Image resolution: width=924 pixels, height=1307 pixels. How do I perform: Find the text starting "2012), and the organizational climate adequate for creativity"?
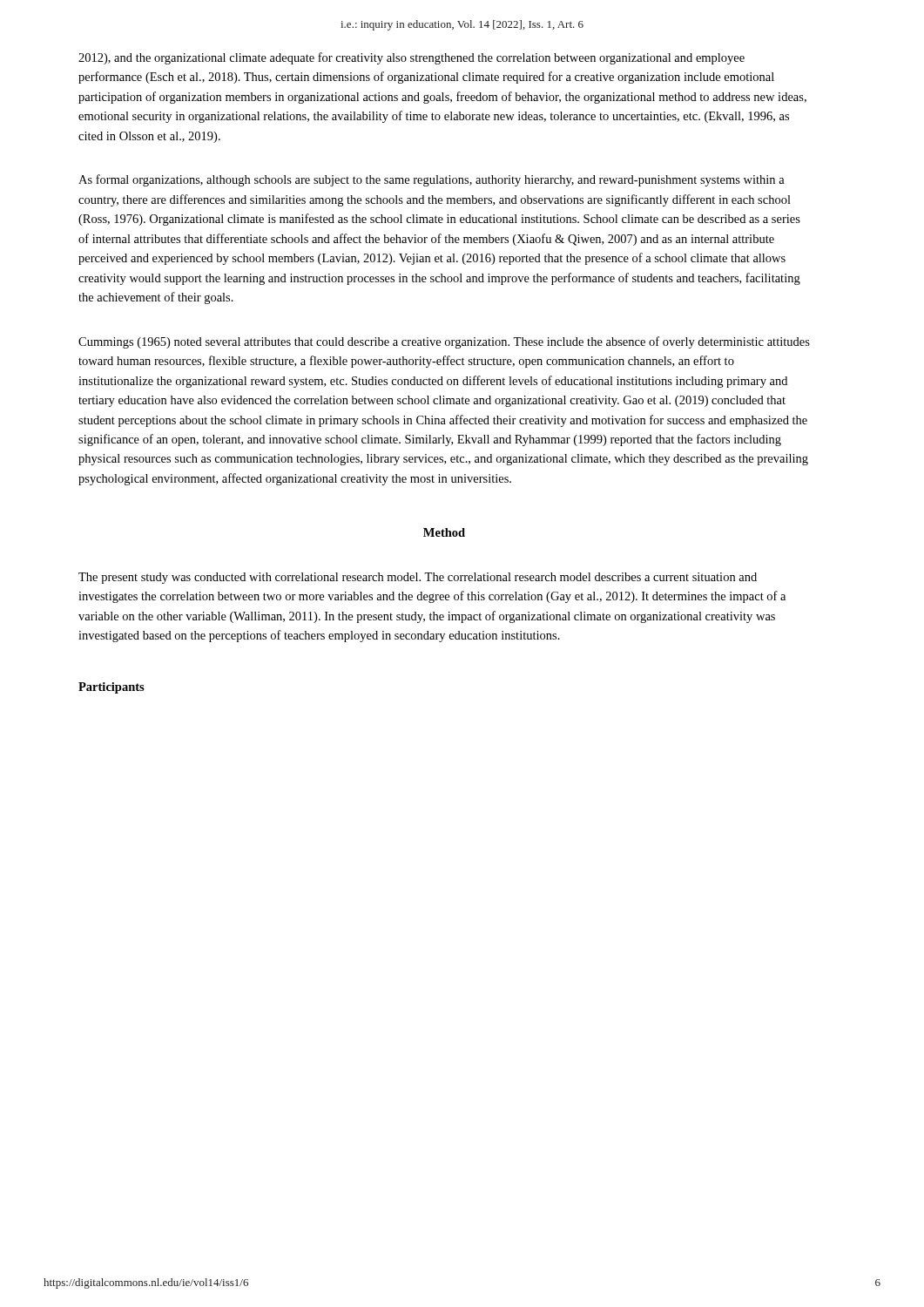(443, 97)
